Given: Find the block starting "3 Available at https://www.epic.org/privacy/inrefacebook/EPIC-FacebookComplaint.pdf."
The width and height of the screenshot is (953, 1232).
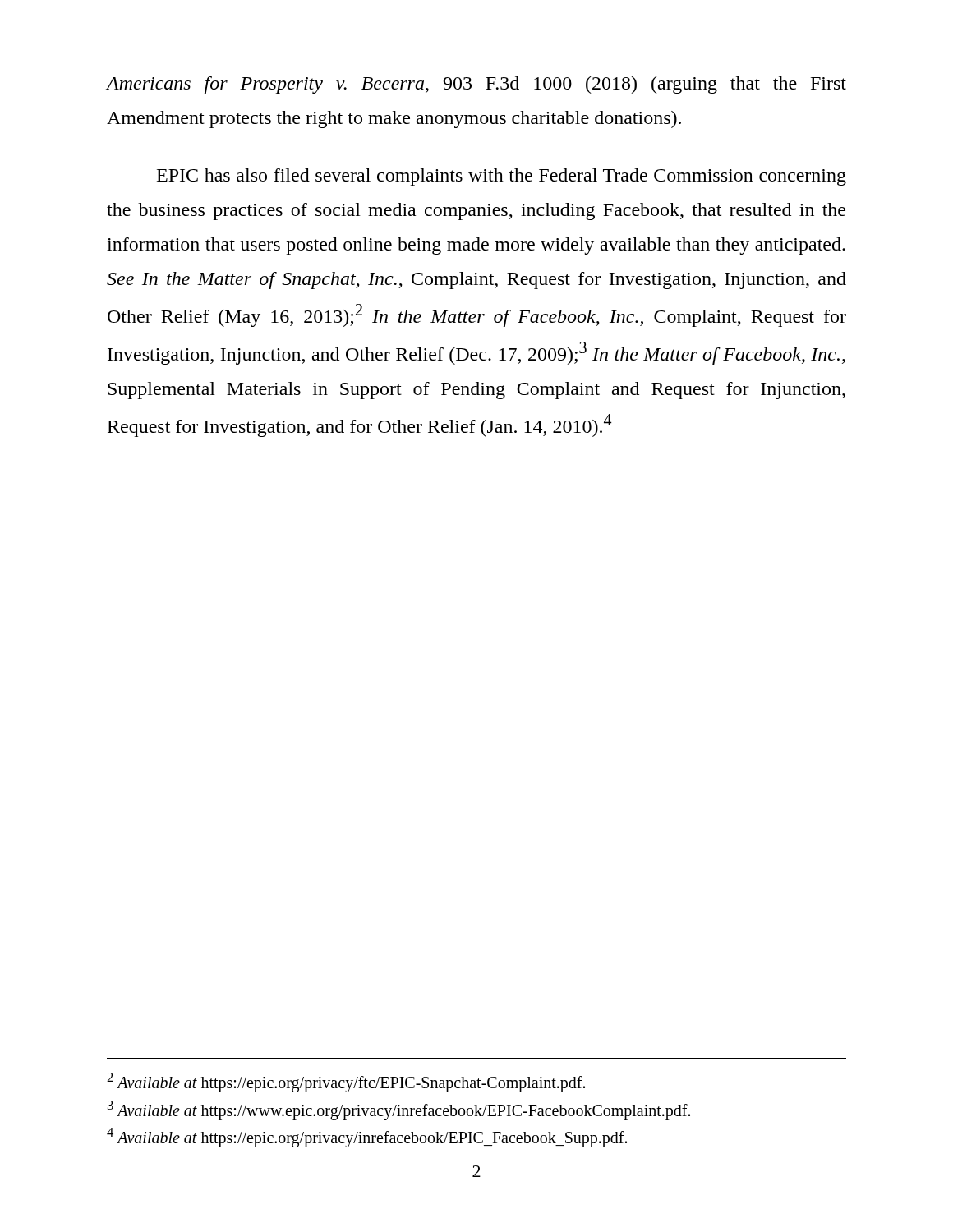Looking at the screenshot, I should [x=399, y=1108].
